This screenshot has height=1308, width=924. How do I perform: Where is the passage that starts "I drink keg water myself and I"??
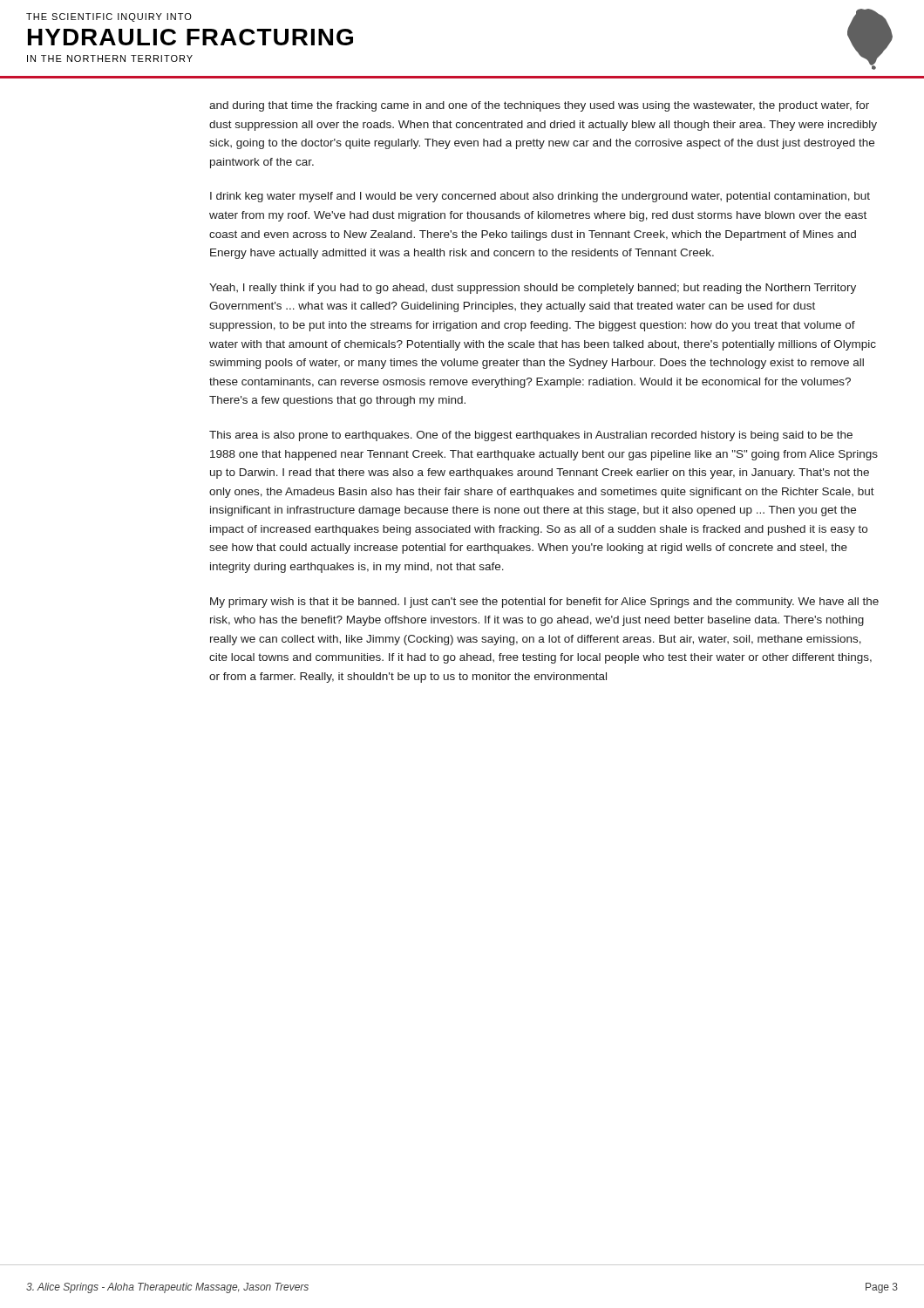[540, 224]
